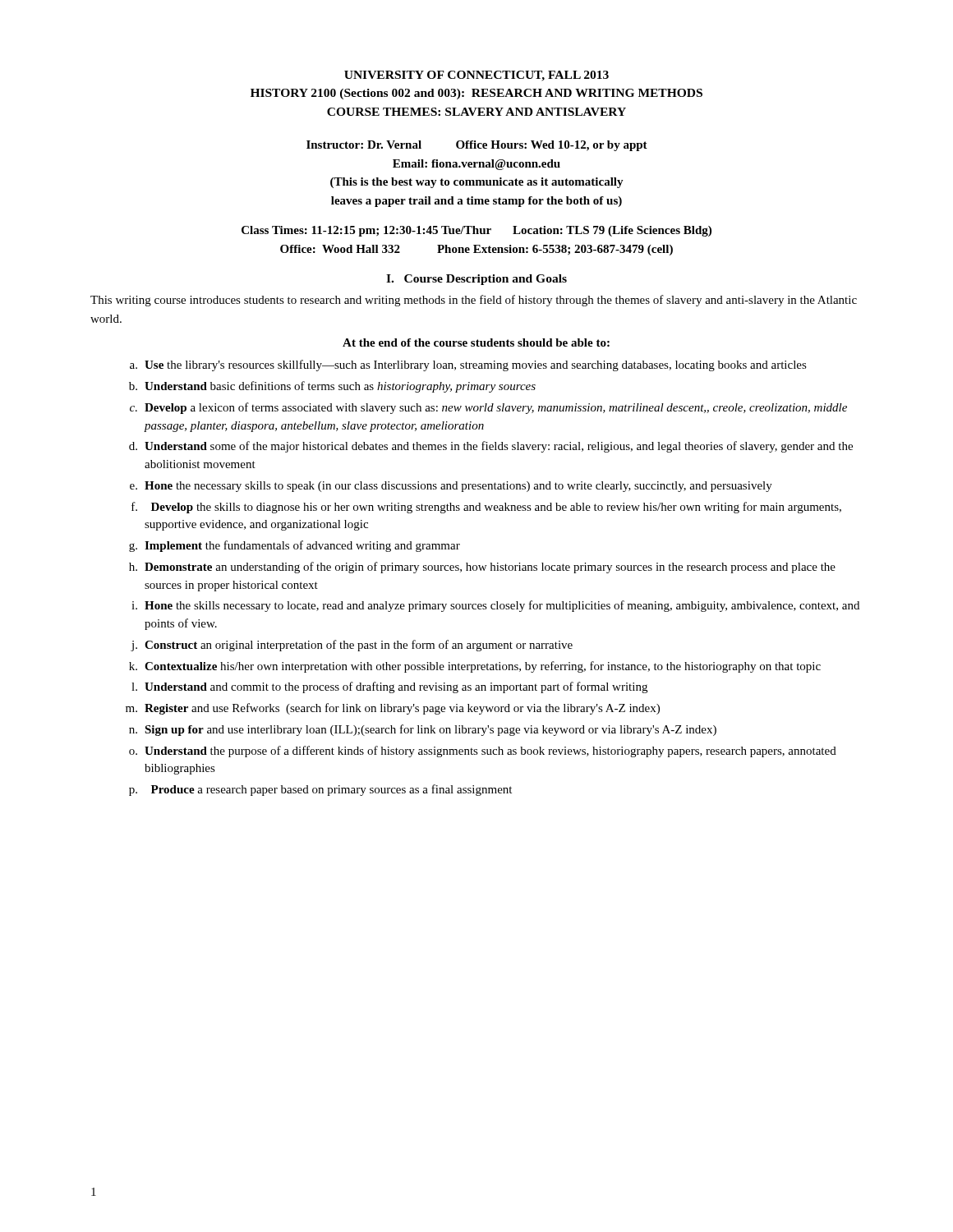953x1232 pixels.
Task: Locate the block of text that opens with "g. Implement the fundamentals of advanced"
Action: pyautogui.click(x=295, y=546)
